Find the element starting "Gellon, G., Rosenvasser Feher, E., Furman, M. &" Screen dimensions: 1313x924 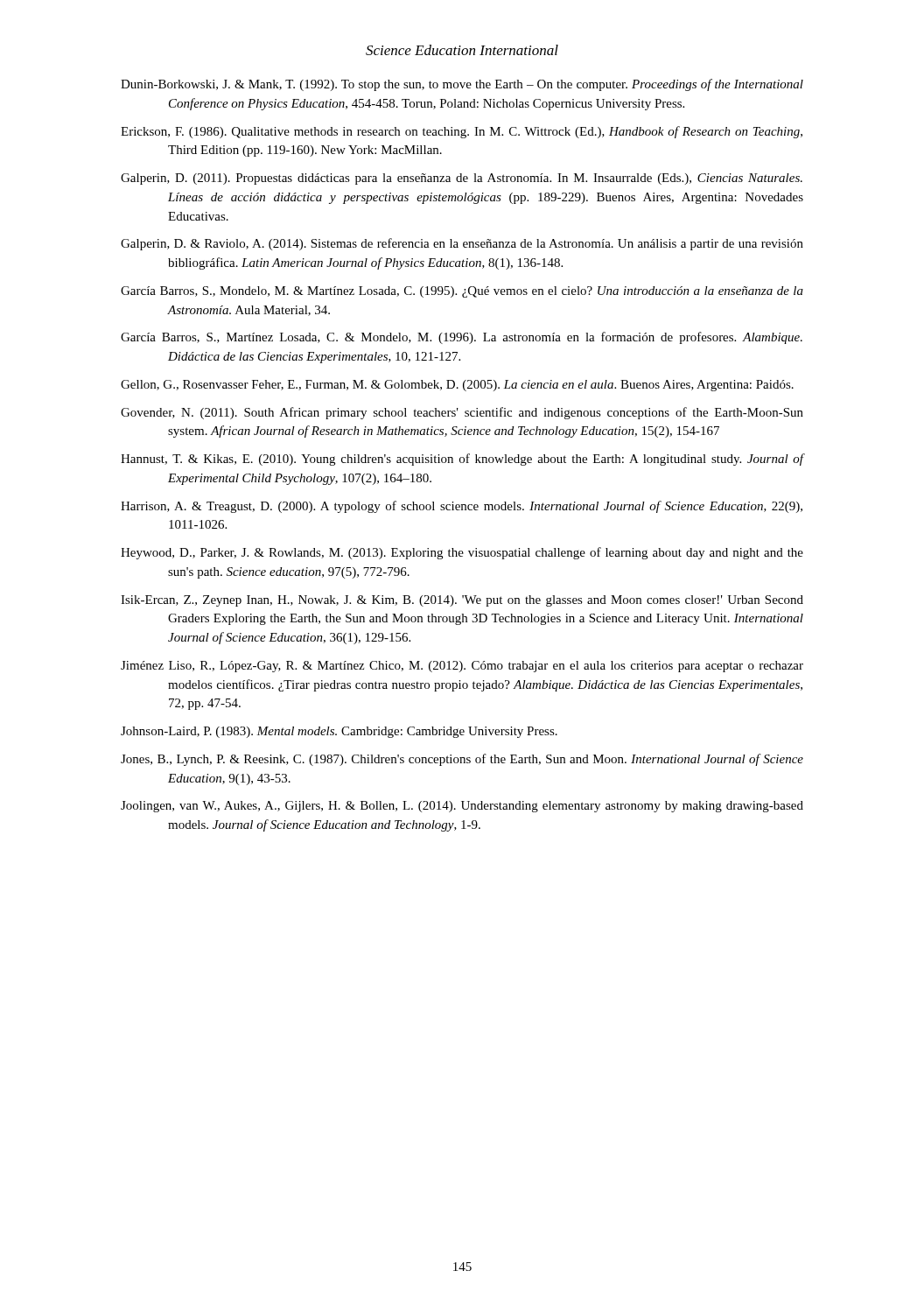coord(457,384)
